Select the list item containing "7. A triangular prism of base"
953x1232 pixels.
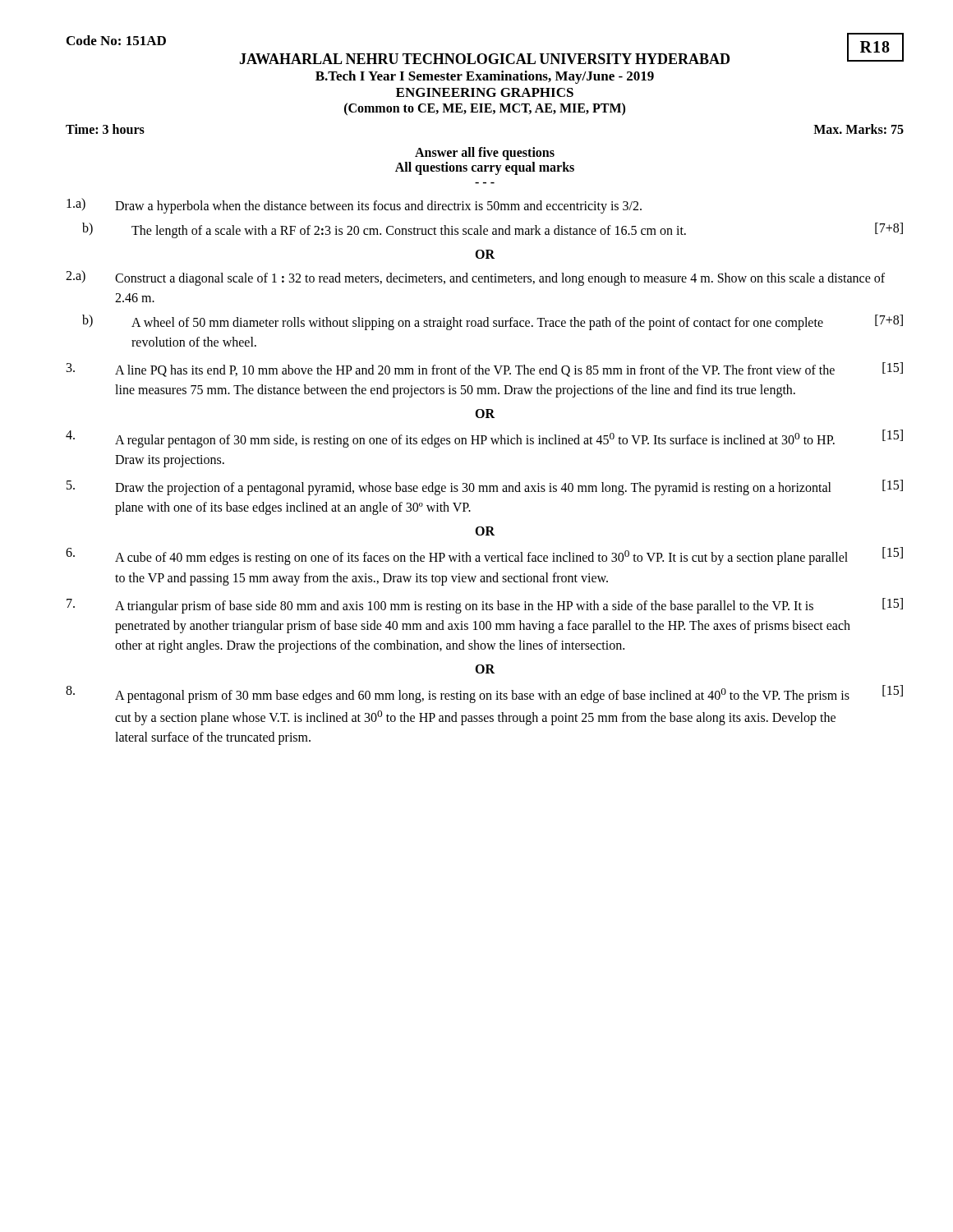pyautogui.click(x=485, y=626)
